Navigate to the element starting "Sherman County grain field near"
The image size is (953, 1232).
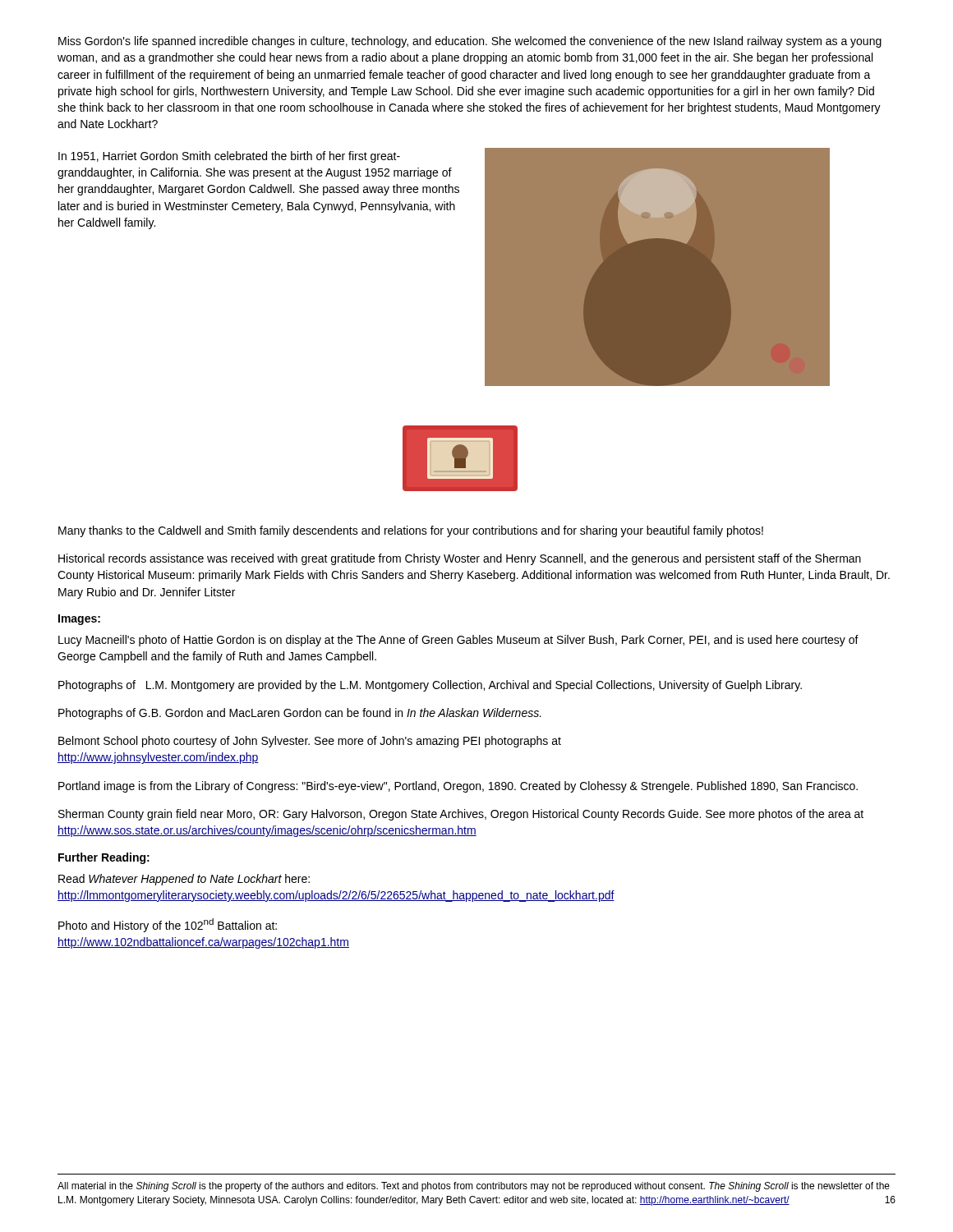[461, 822]
